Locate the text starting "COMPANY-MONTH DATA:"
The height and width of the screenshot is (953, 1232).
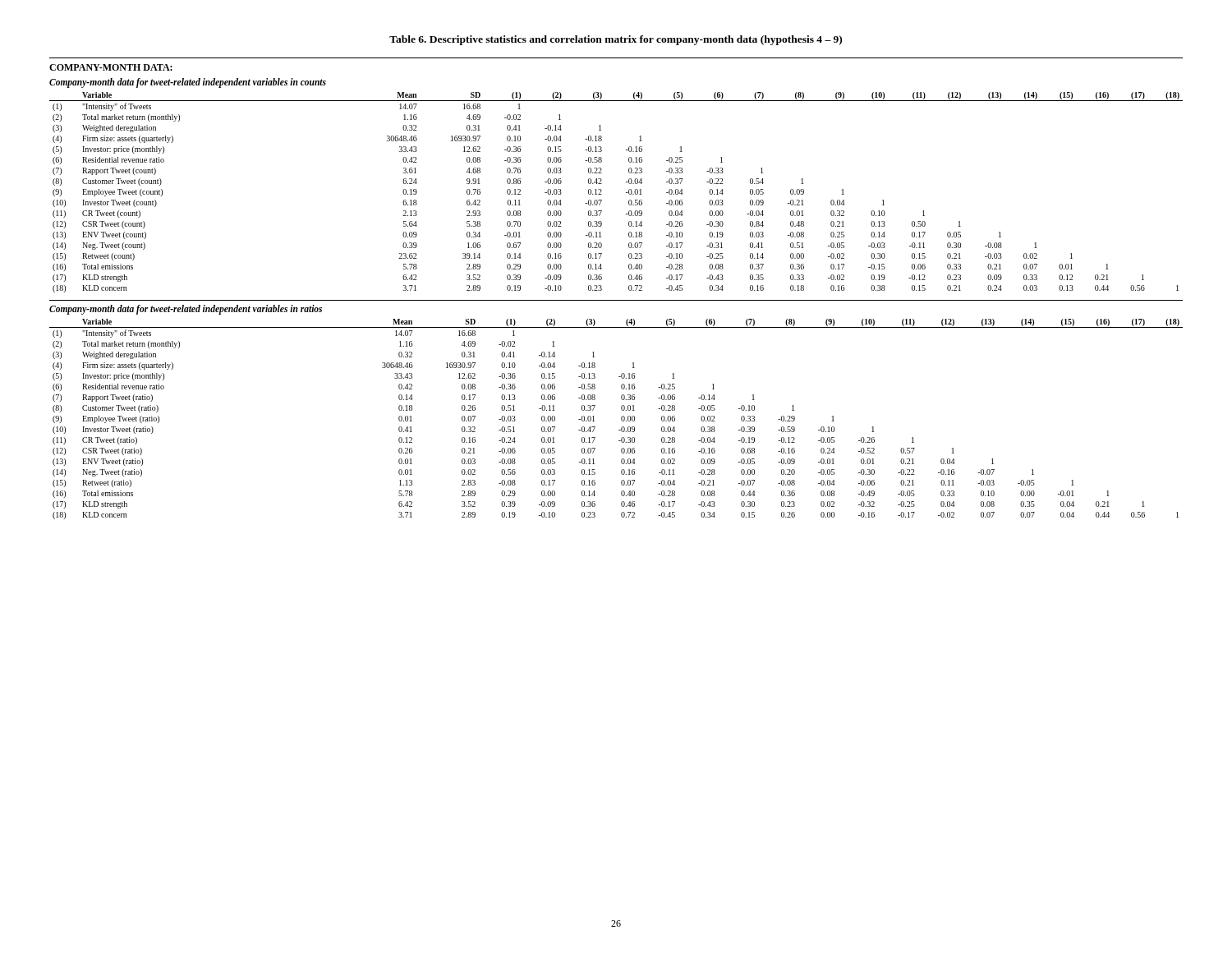point(111,67)
